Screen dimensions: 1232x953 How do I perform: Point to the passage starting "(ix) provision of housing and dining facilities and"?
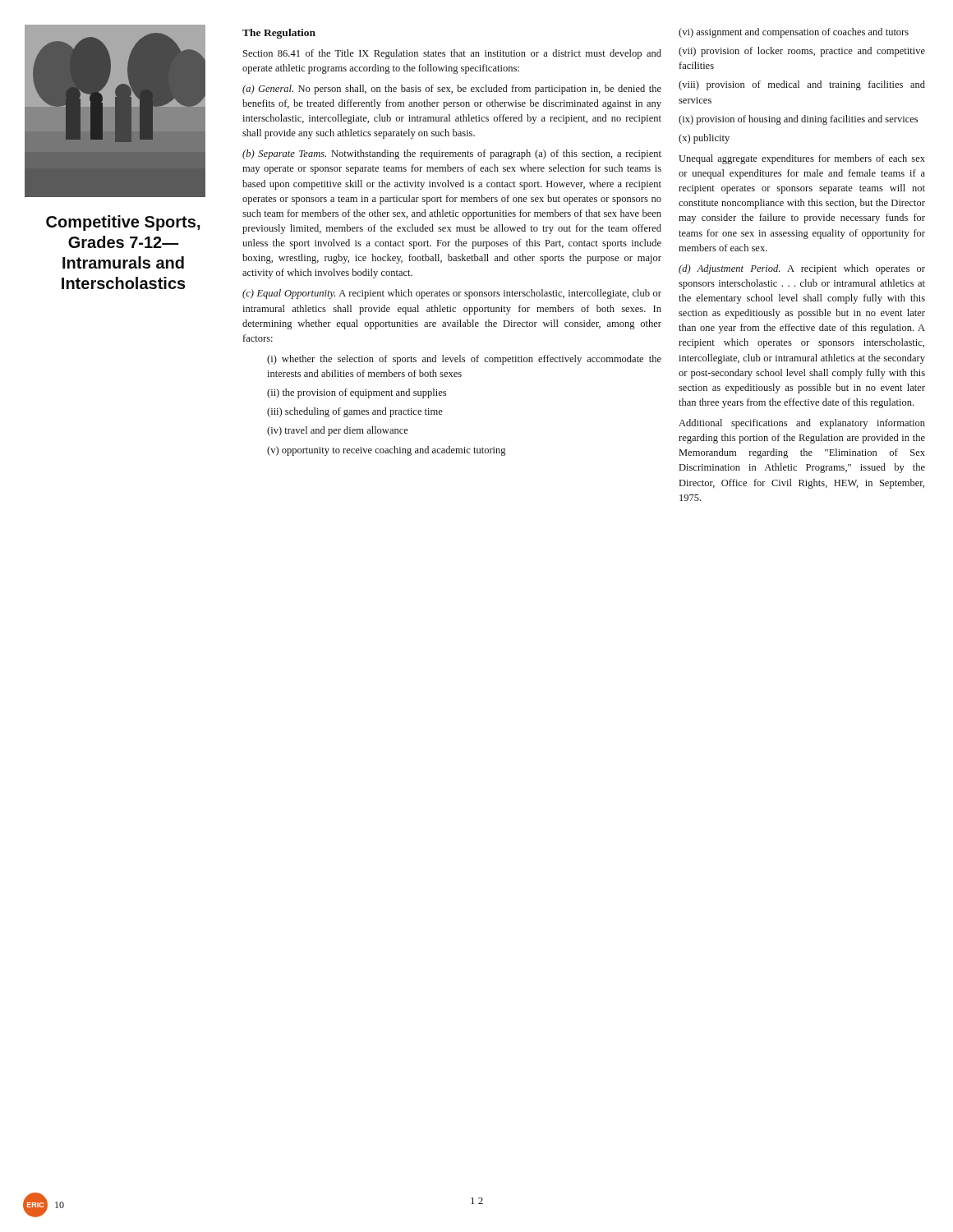[x=798, y=119]
